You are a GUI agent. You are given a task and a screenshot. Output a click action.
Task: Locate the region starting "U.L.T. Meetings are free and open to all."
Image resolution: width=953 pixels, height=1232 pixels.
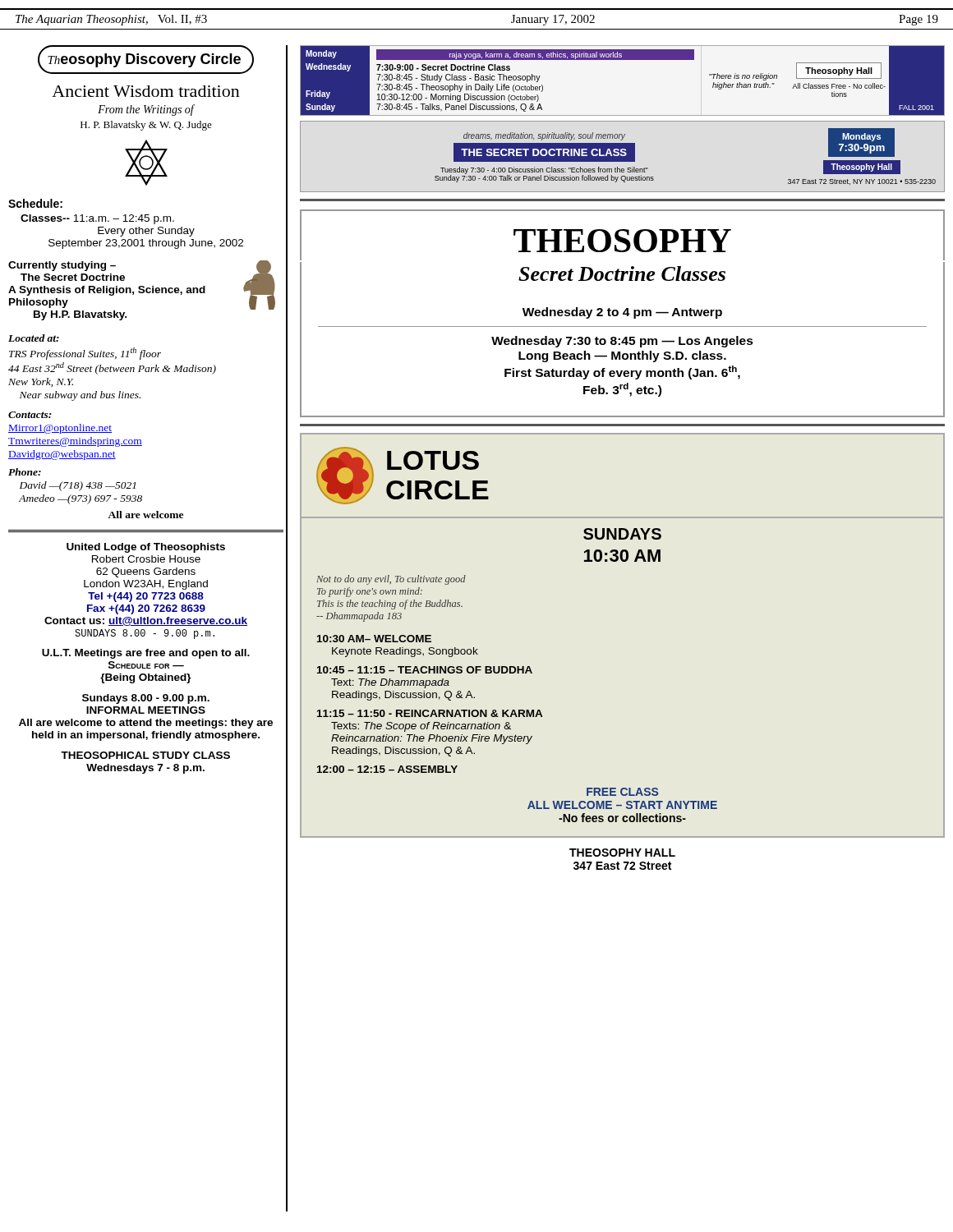(146, 665)
